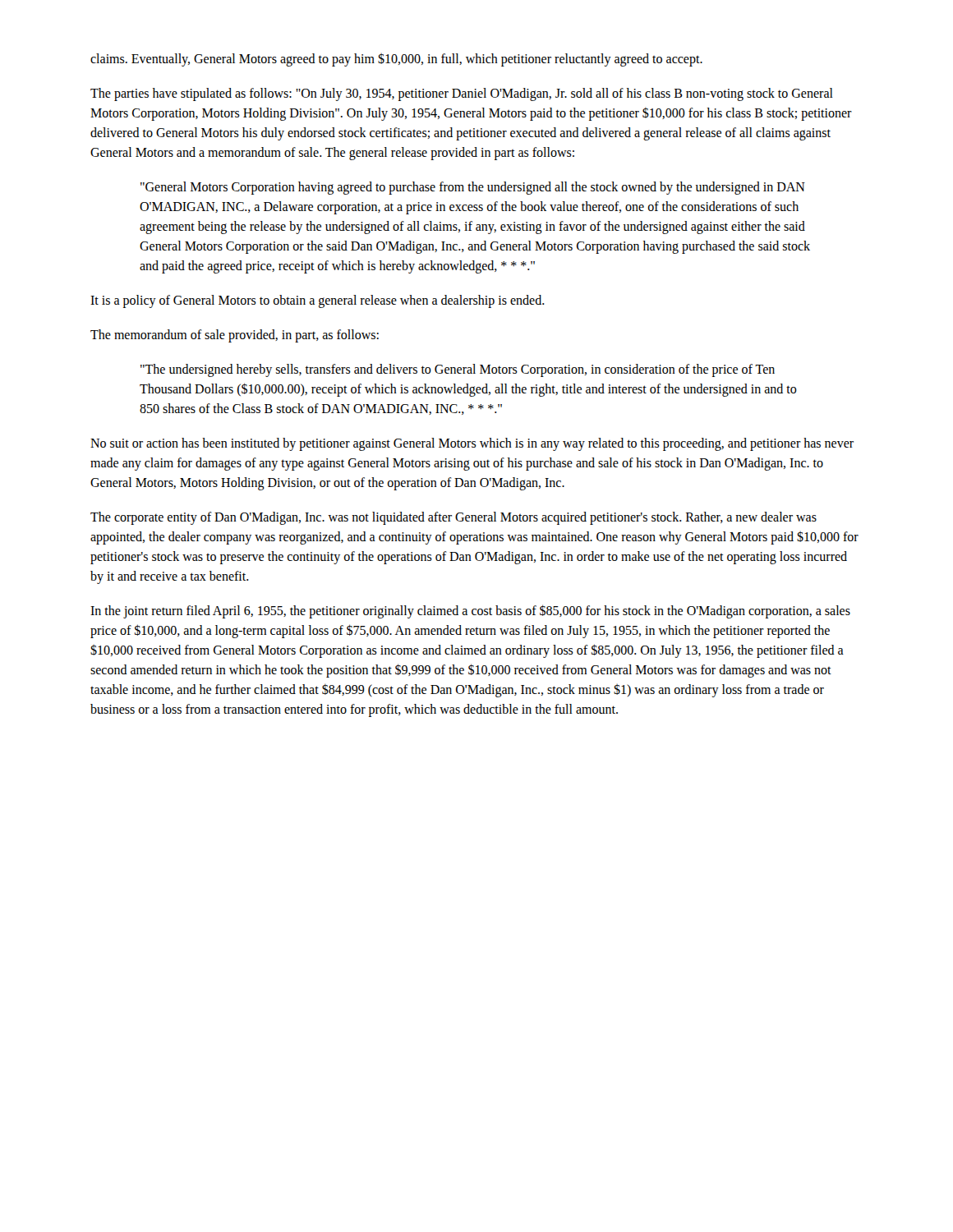Select the passage starting ""The undersigned hereby sells,"

click(x=468, y=389)
